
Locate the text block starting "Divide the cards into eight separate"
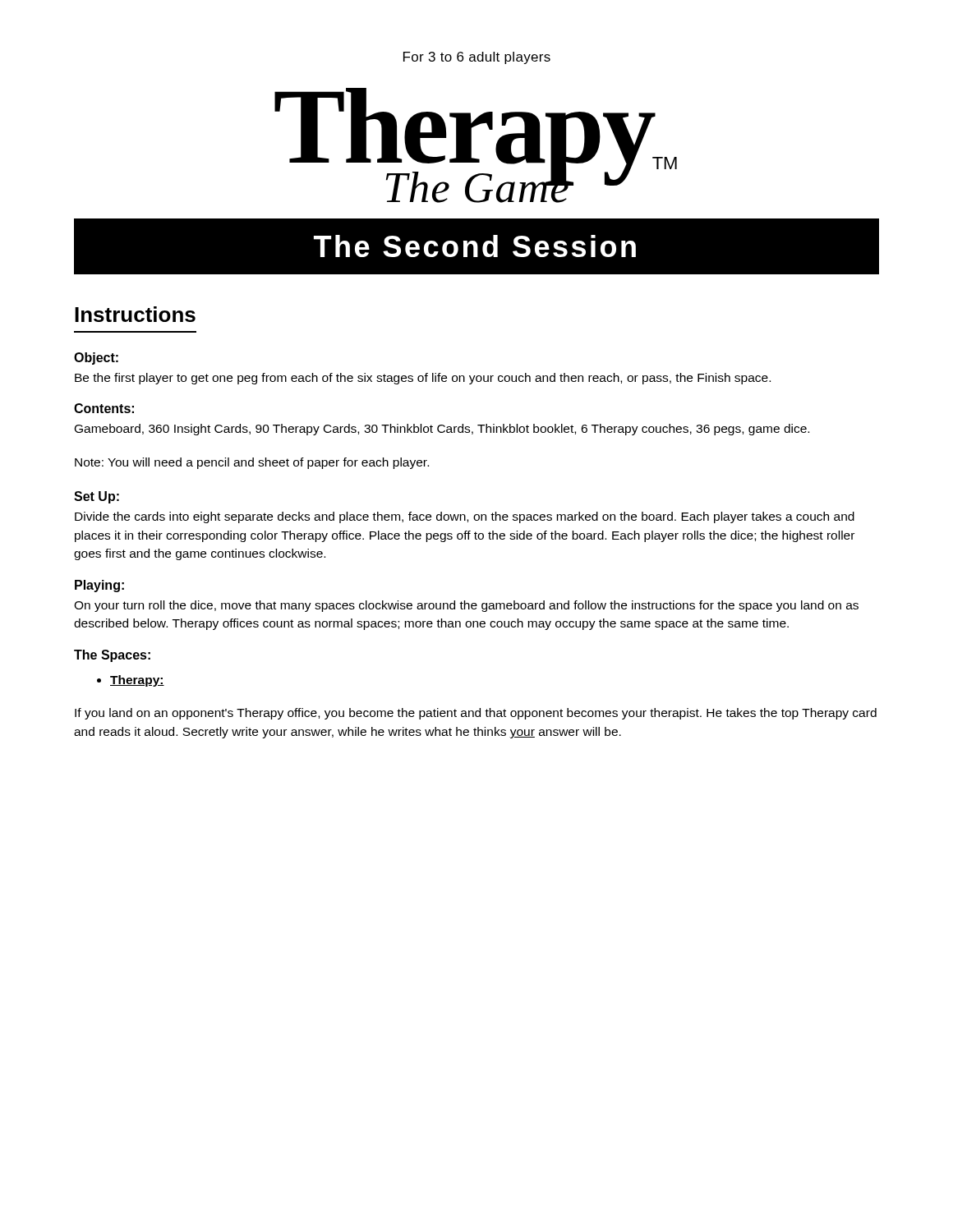(464, 535)
